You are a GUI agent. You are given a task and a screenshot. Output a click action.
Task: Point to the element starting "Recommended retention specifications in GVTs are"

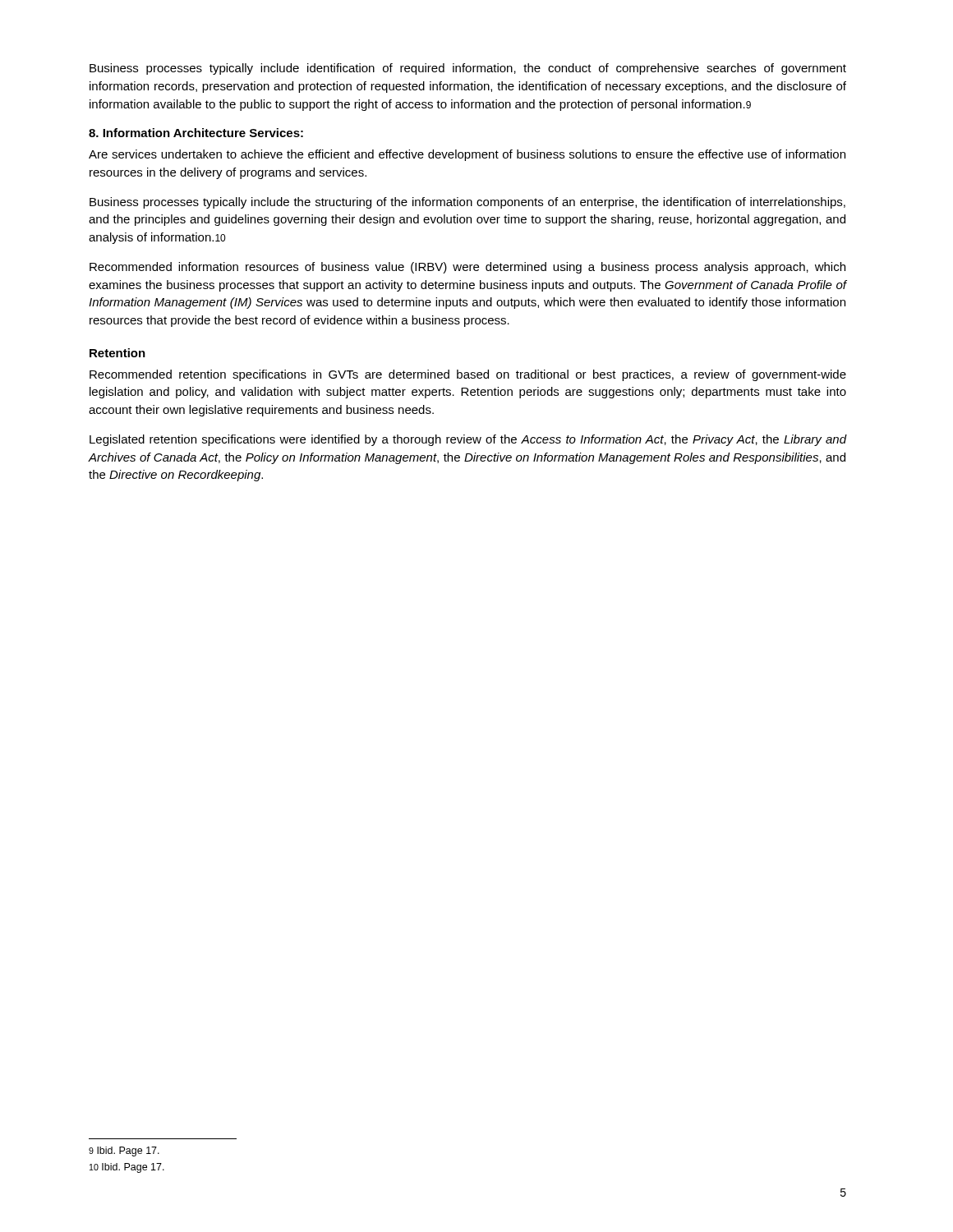[467, 392]
